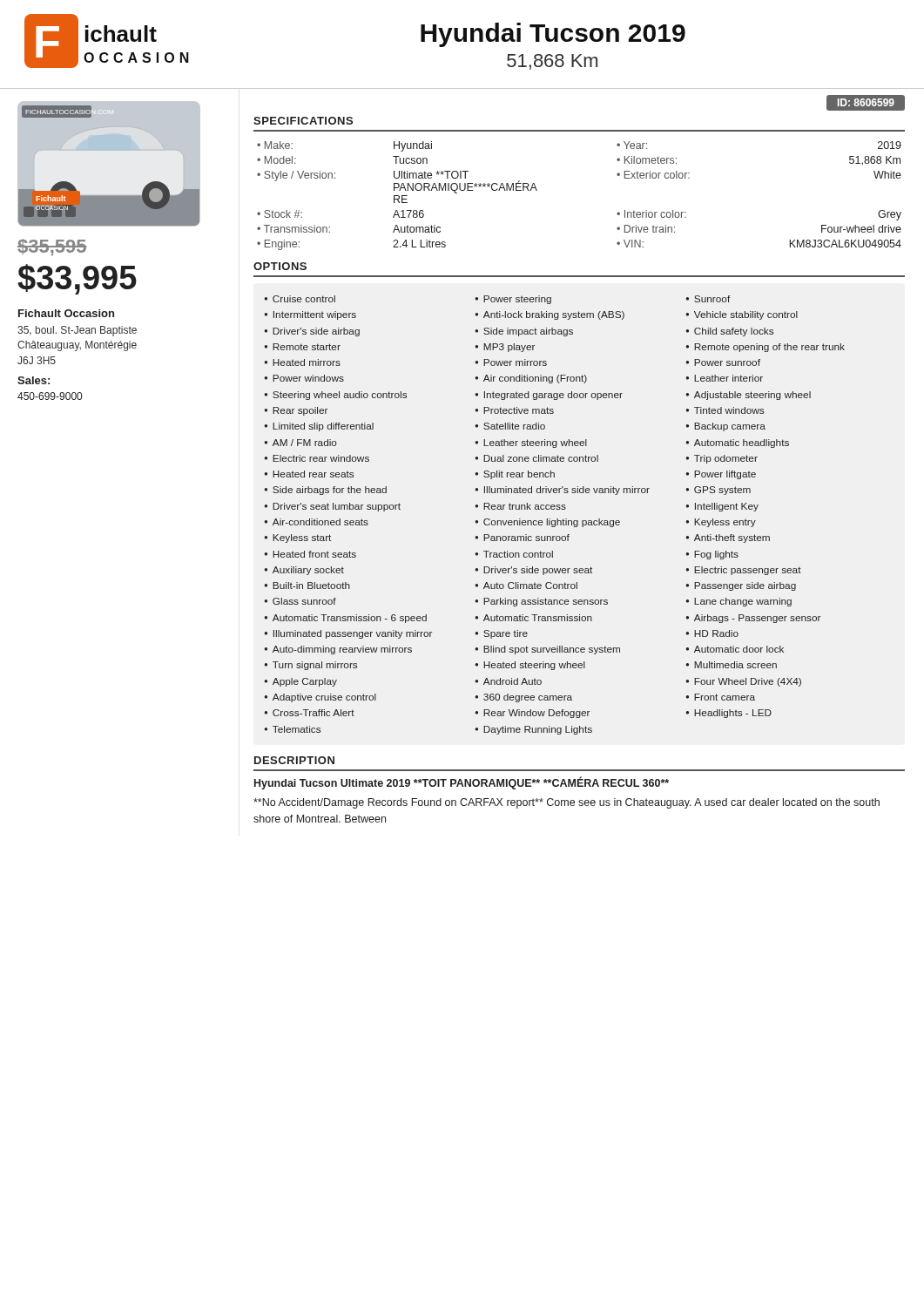Select the list item that says "●Headlights - LED"

729,713
